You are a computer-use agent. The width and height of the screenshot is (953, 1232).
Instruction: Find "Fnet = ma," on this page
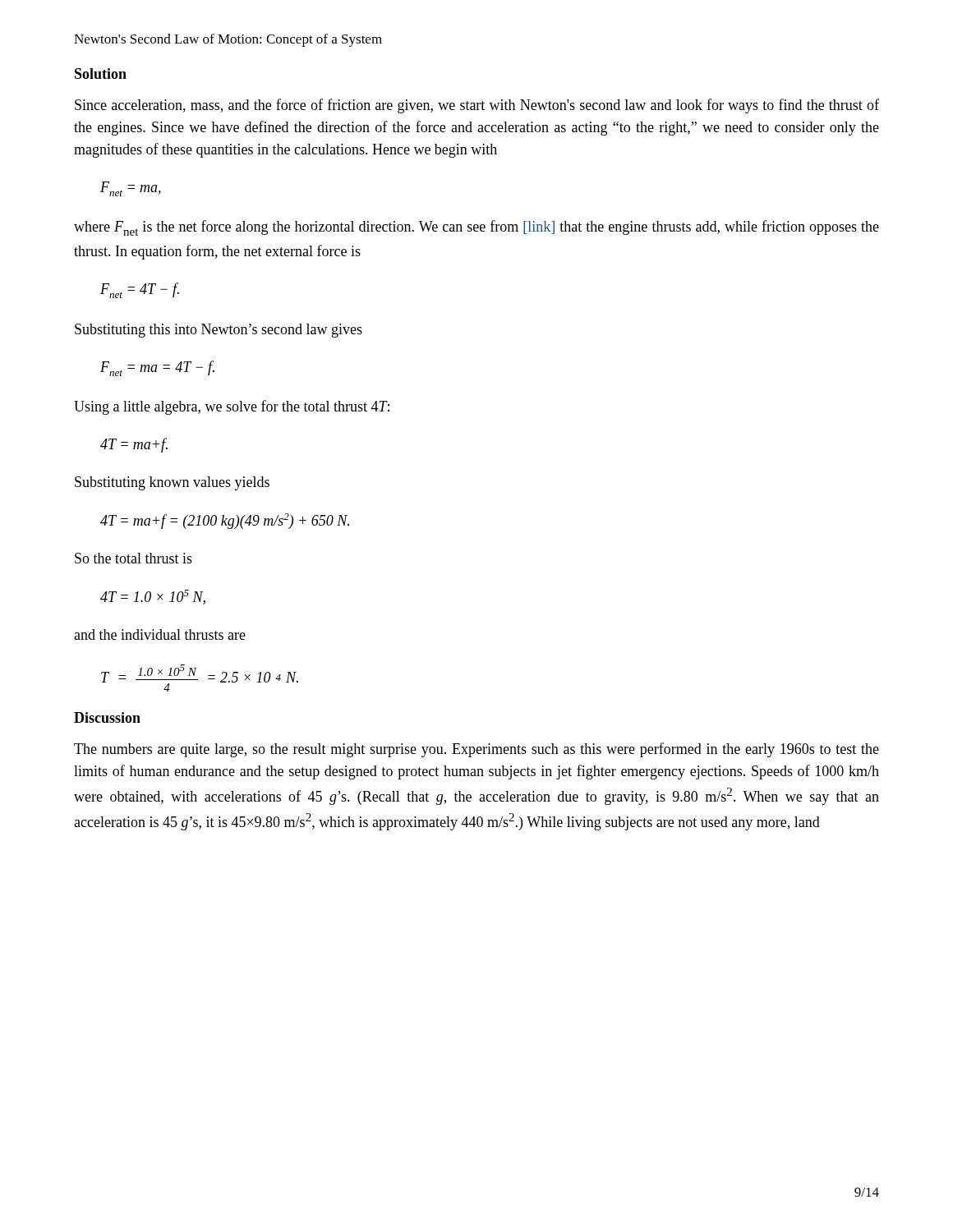[131, 189]
